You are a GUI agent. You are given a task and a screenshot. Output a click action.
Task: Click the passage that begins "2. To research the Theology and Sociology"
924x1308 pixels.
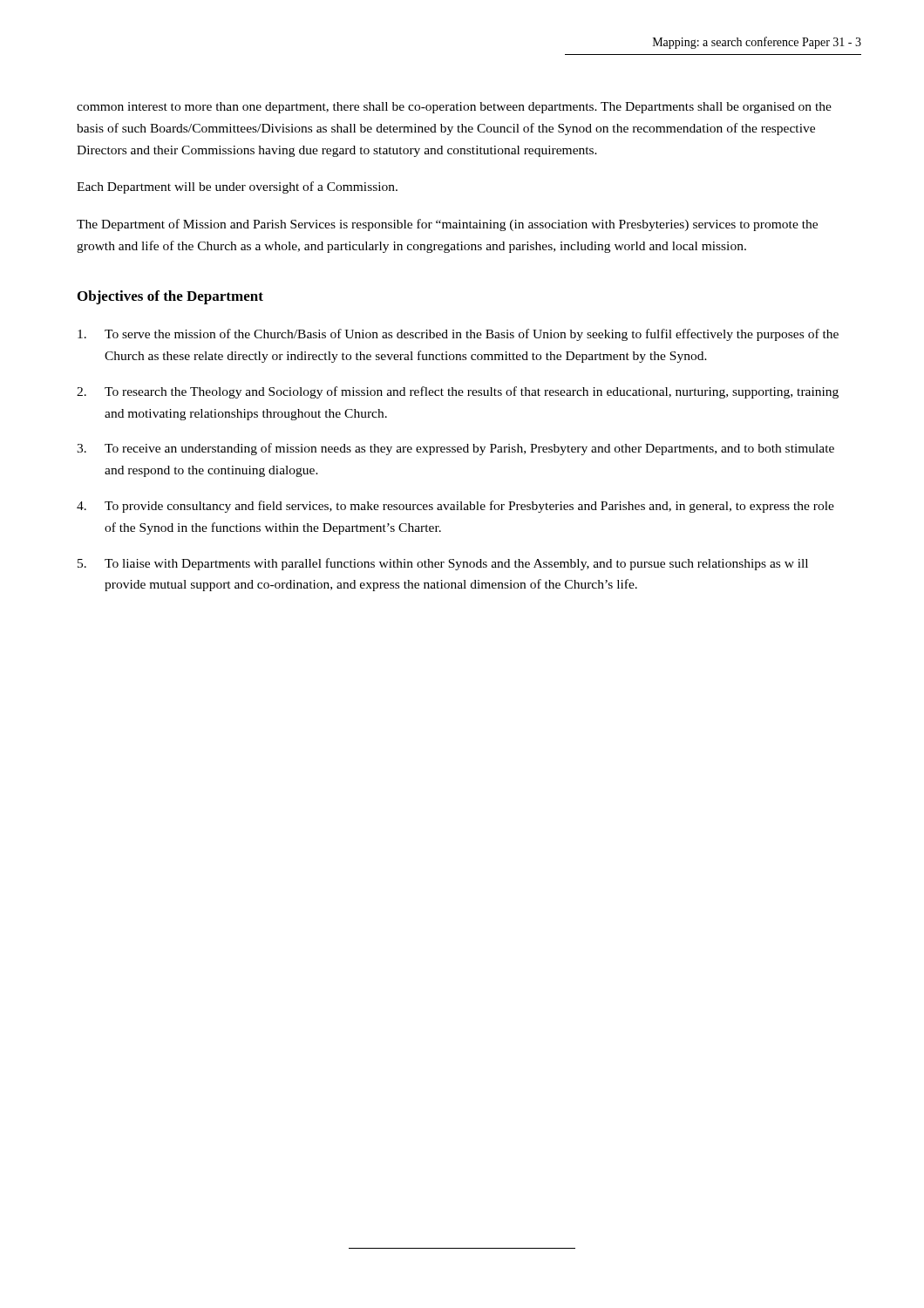[462, 402]
